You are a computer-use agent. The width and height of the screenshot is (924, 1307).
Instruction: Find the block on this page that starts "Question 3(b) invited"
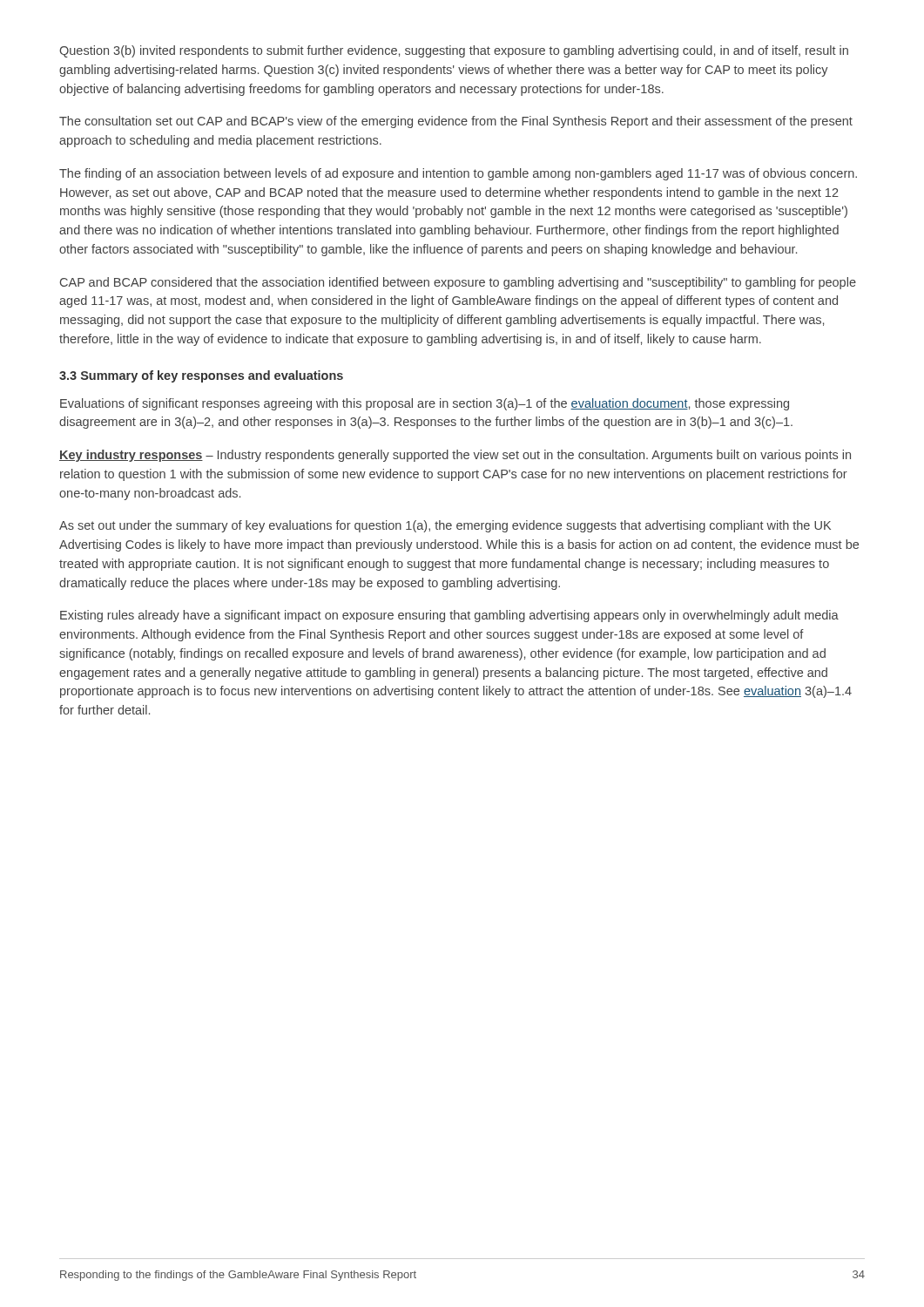[462, 70]
